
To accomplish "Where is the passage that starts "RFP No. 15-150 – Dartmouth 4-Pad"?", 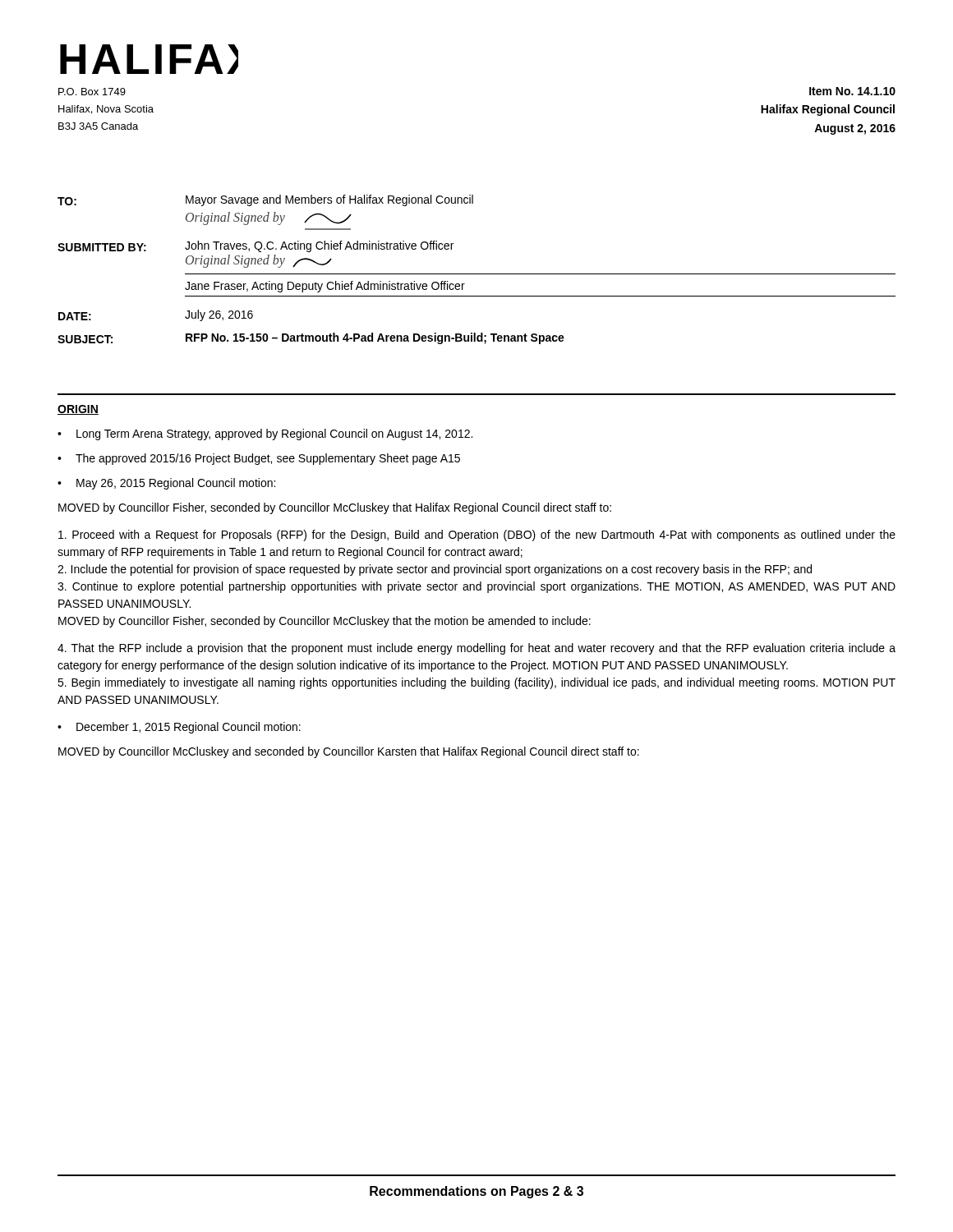I will [375, 338].
